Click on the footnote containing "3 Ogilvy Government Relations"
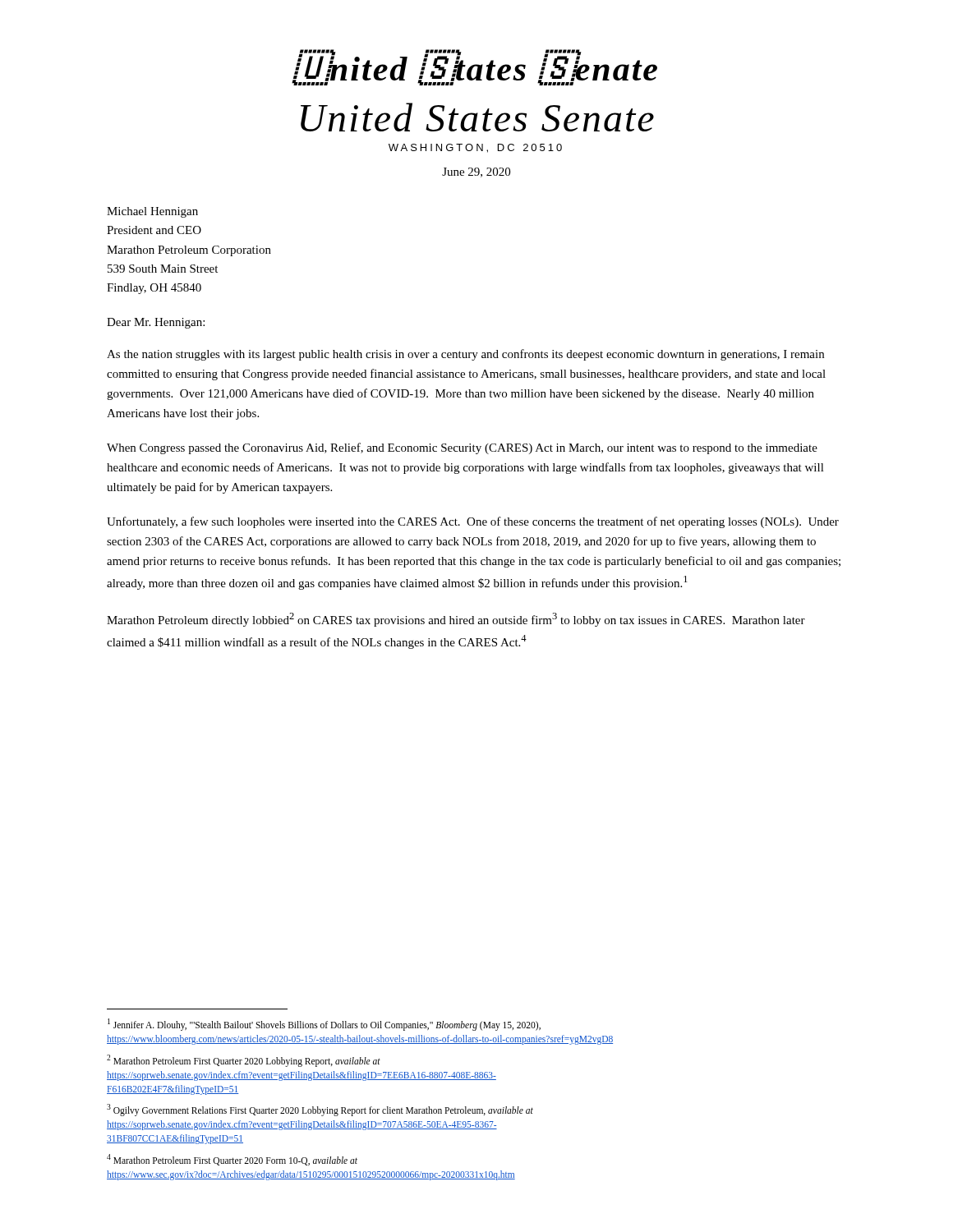The width and height of the screenshot is (953, 1232). click(320, 1123)
